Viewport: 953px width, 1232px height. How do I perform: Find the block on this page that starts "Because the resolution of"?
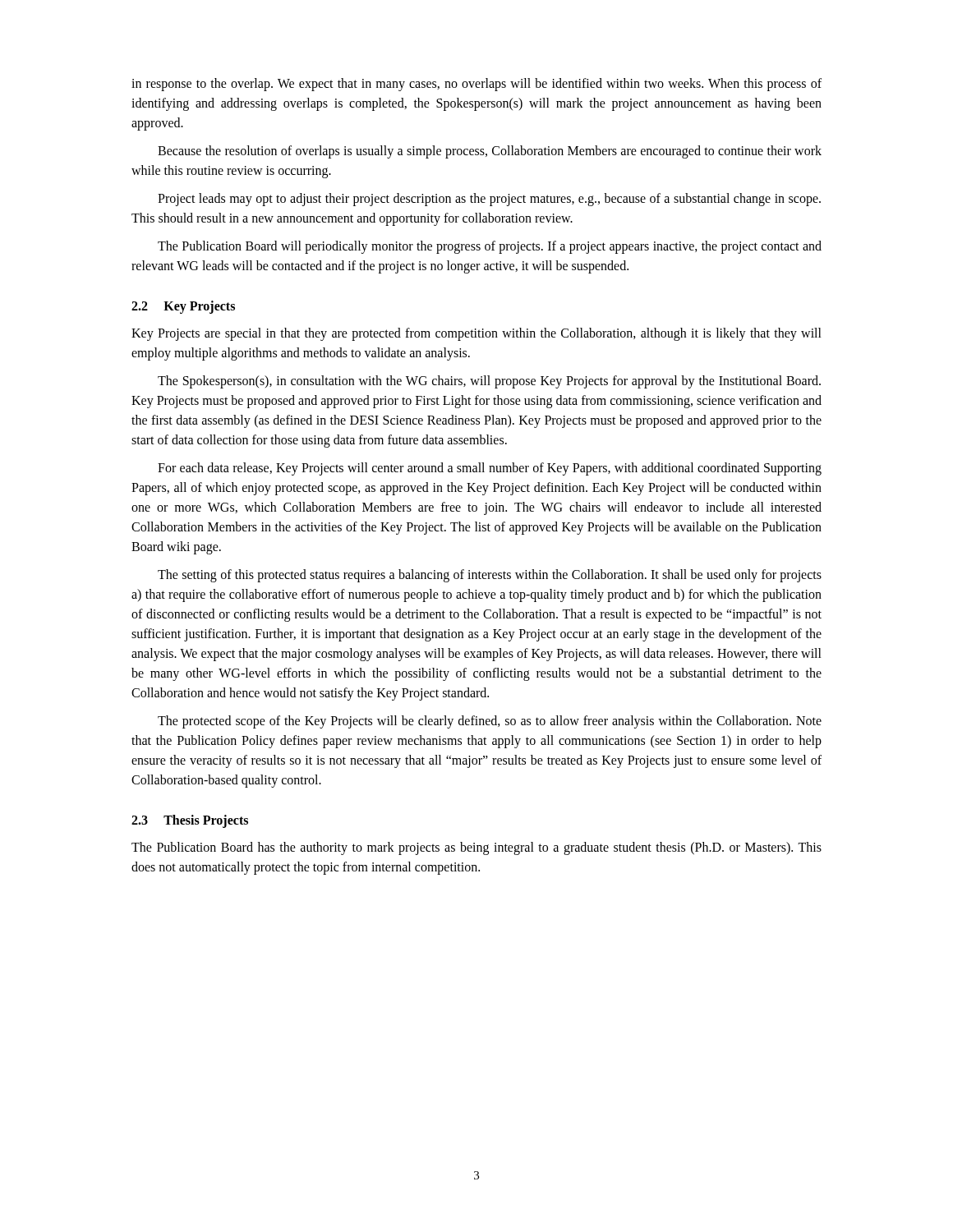476,161
